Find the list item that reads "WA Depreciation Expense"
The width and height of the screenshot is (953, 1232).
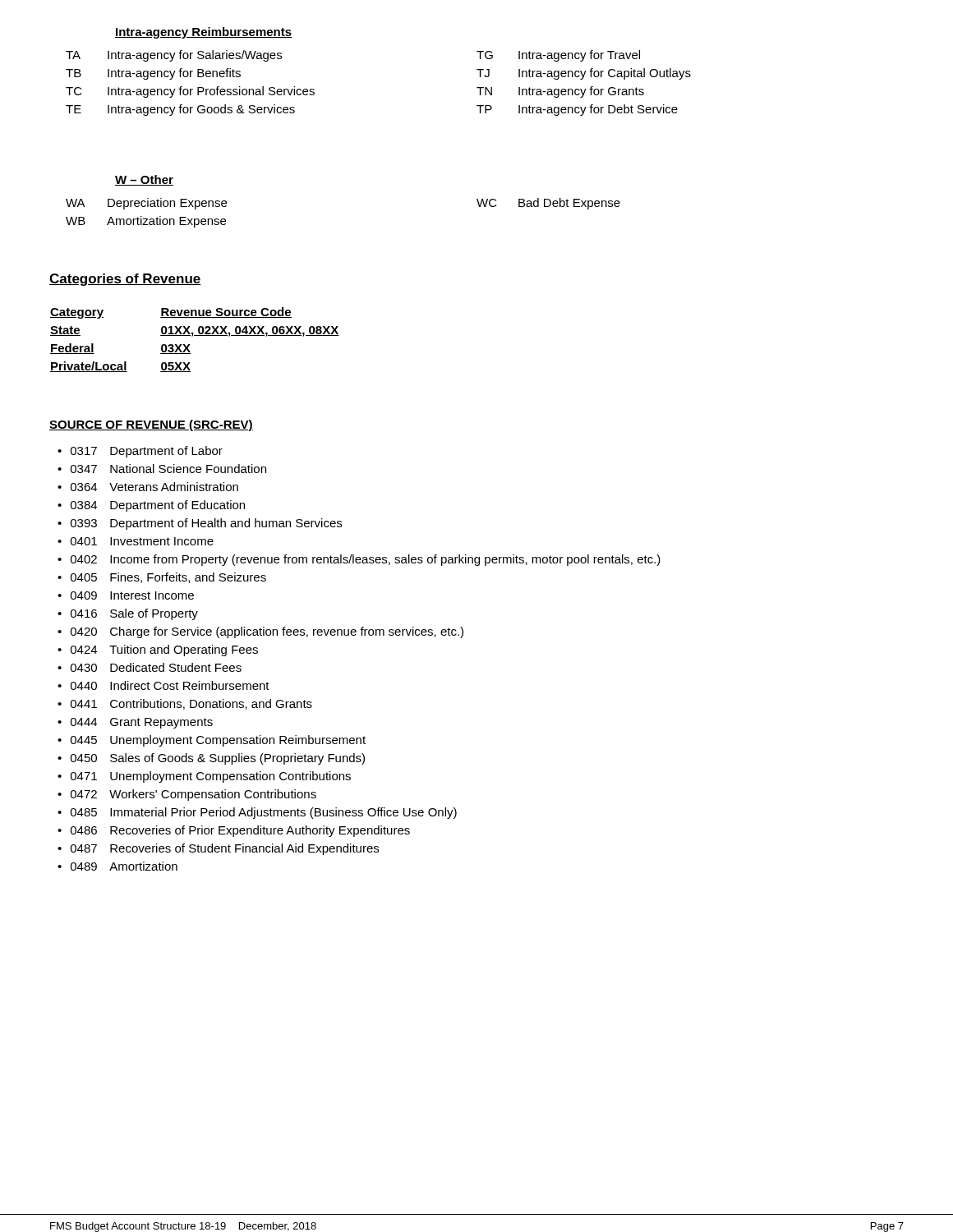click(x=147, y=202)
